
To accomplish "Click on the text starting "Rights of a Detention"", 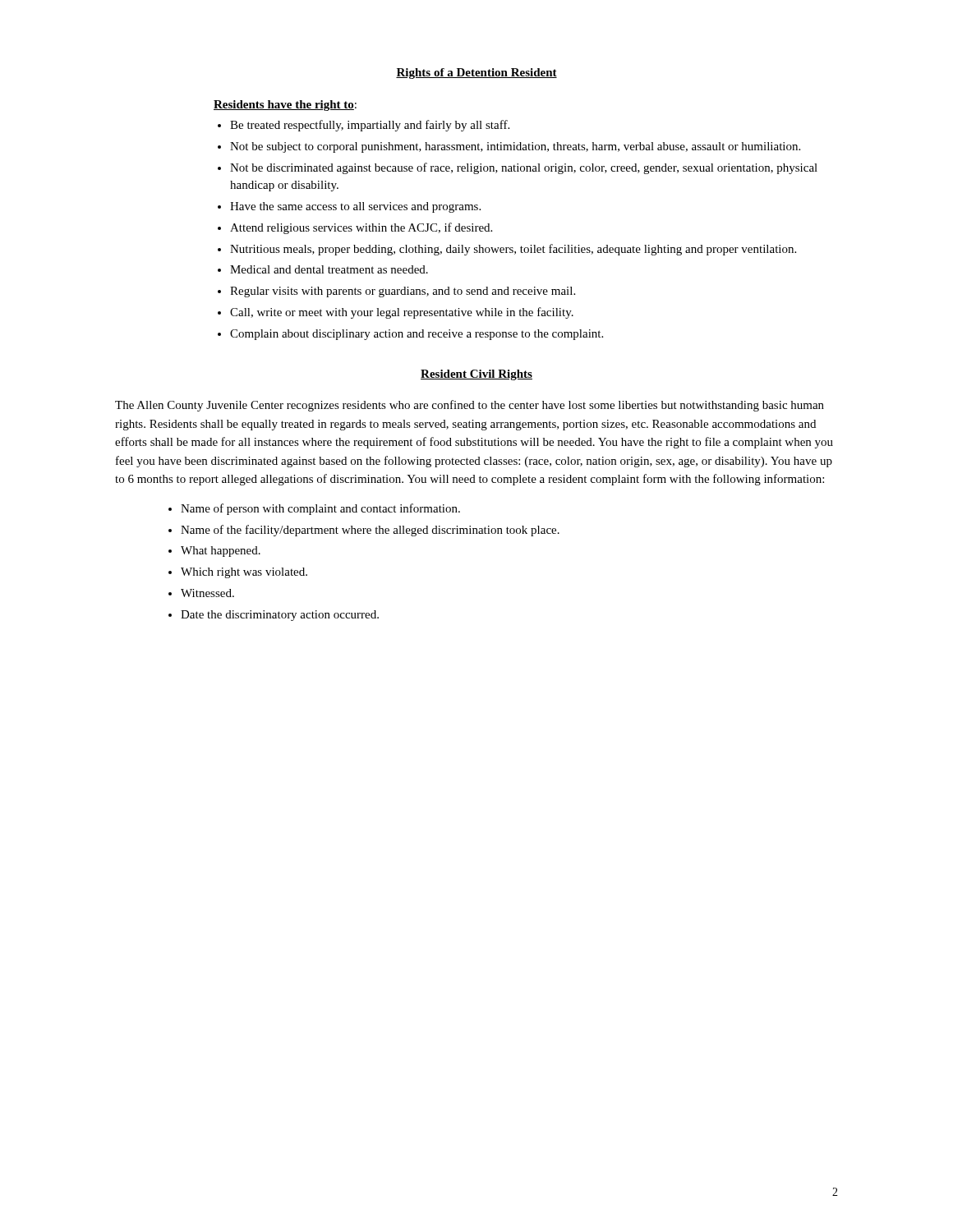I will point(476,72).
